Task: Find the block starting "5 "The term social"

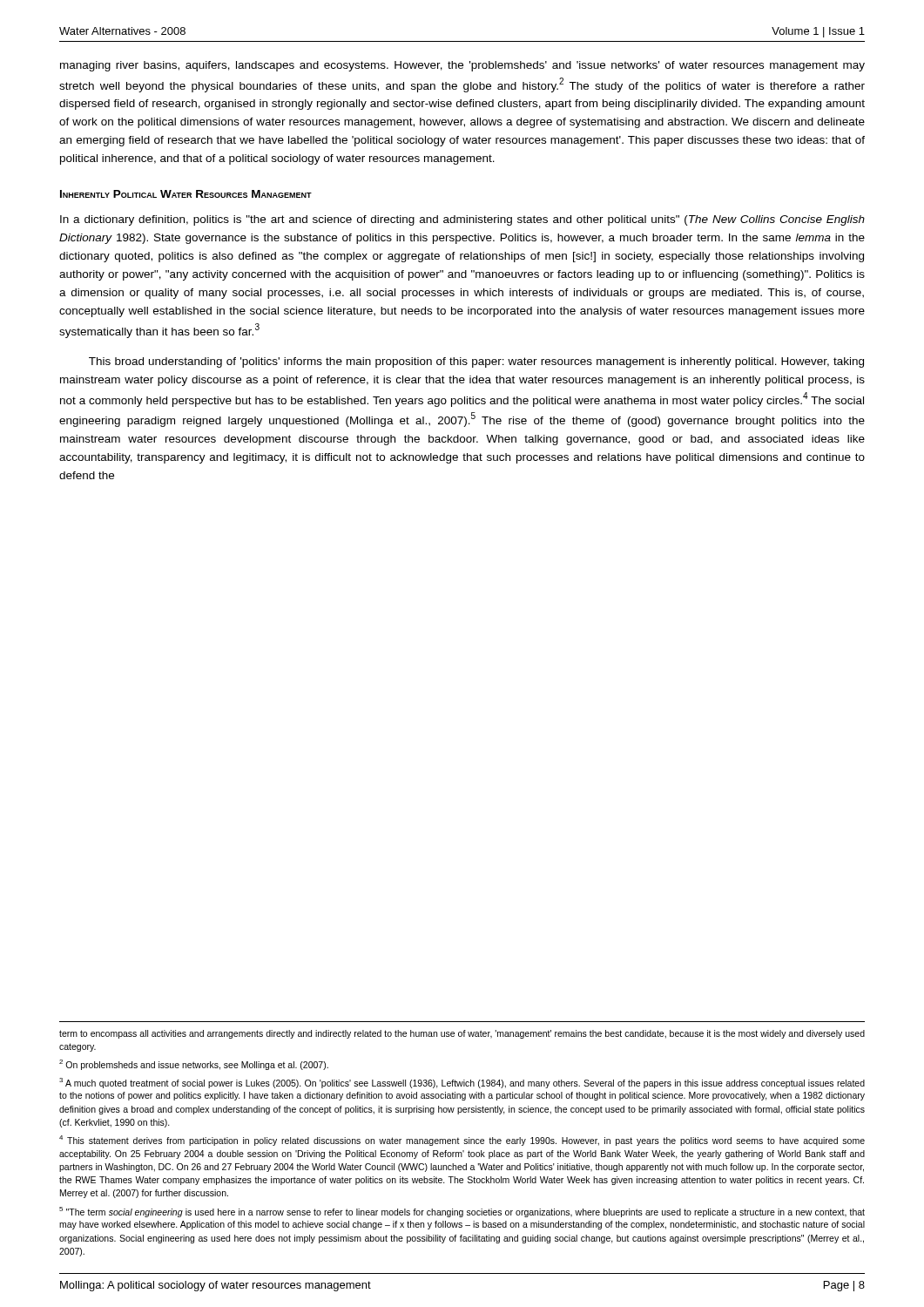Action: 462,1231
